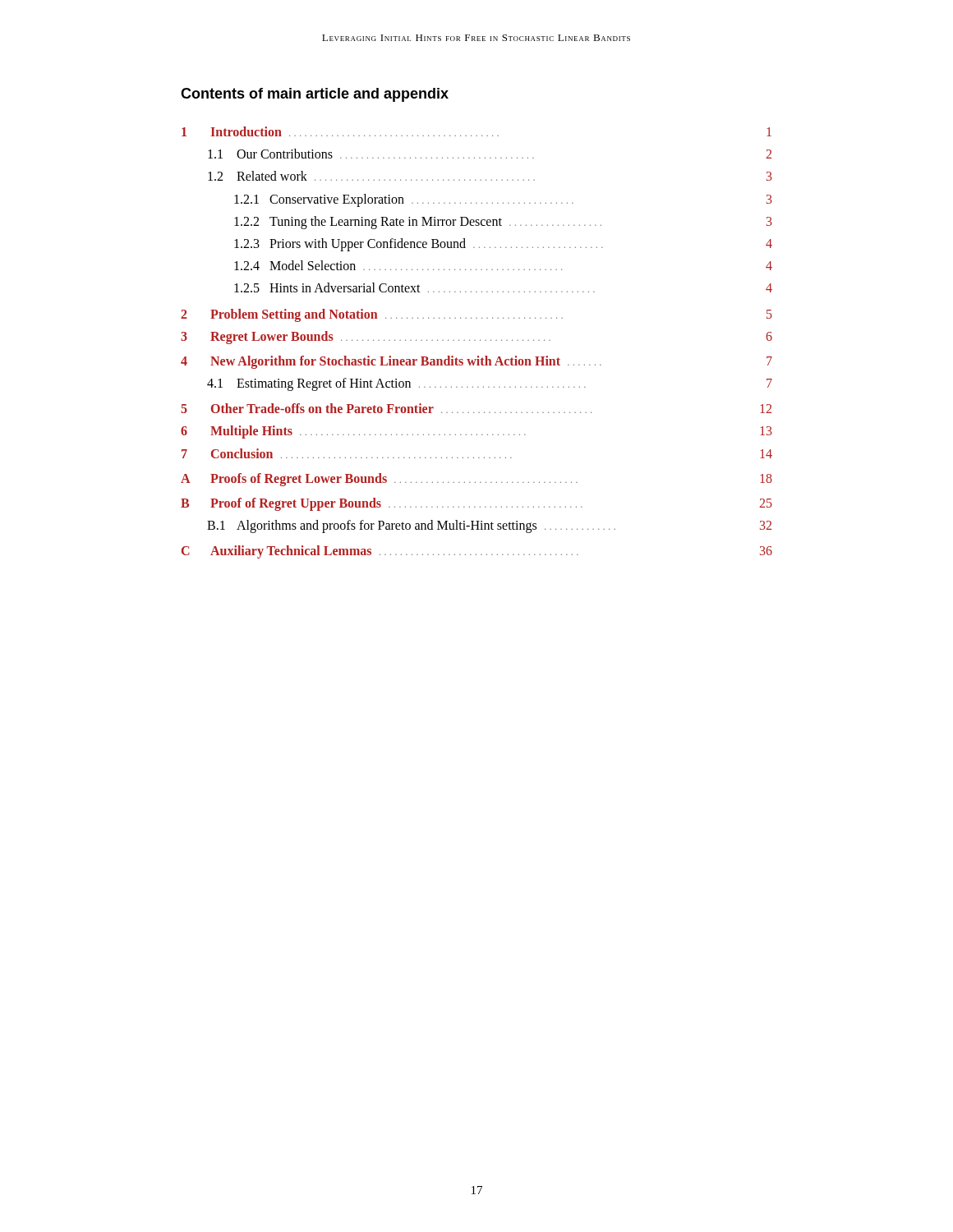This screenshot has width=953, height=1232.
Task: Find the list item with the text "4.1 Estimating Regret of"
Action: coord(490,383)
